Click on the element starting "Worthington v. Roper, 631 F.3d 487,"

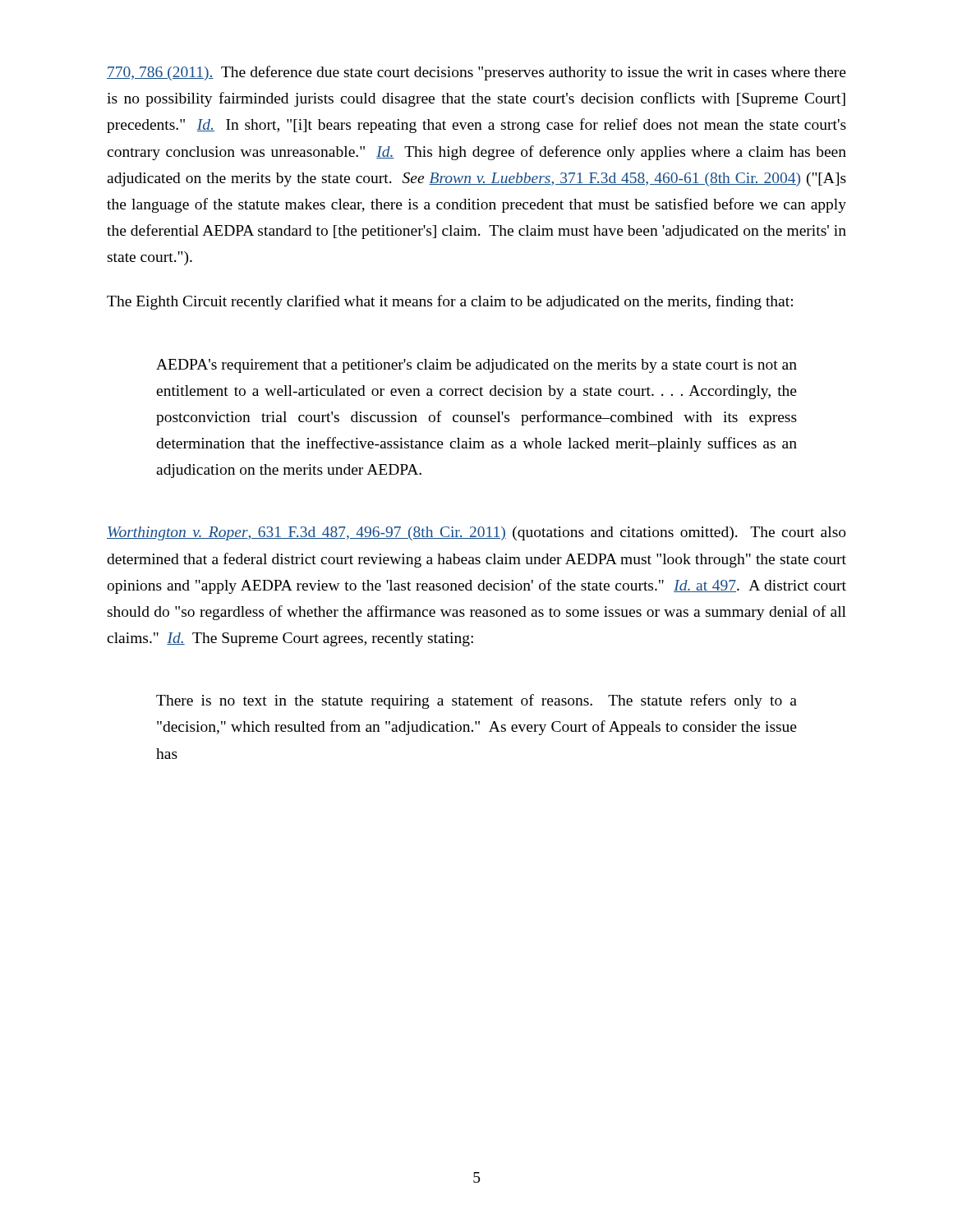click(476, 585)
